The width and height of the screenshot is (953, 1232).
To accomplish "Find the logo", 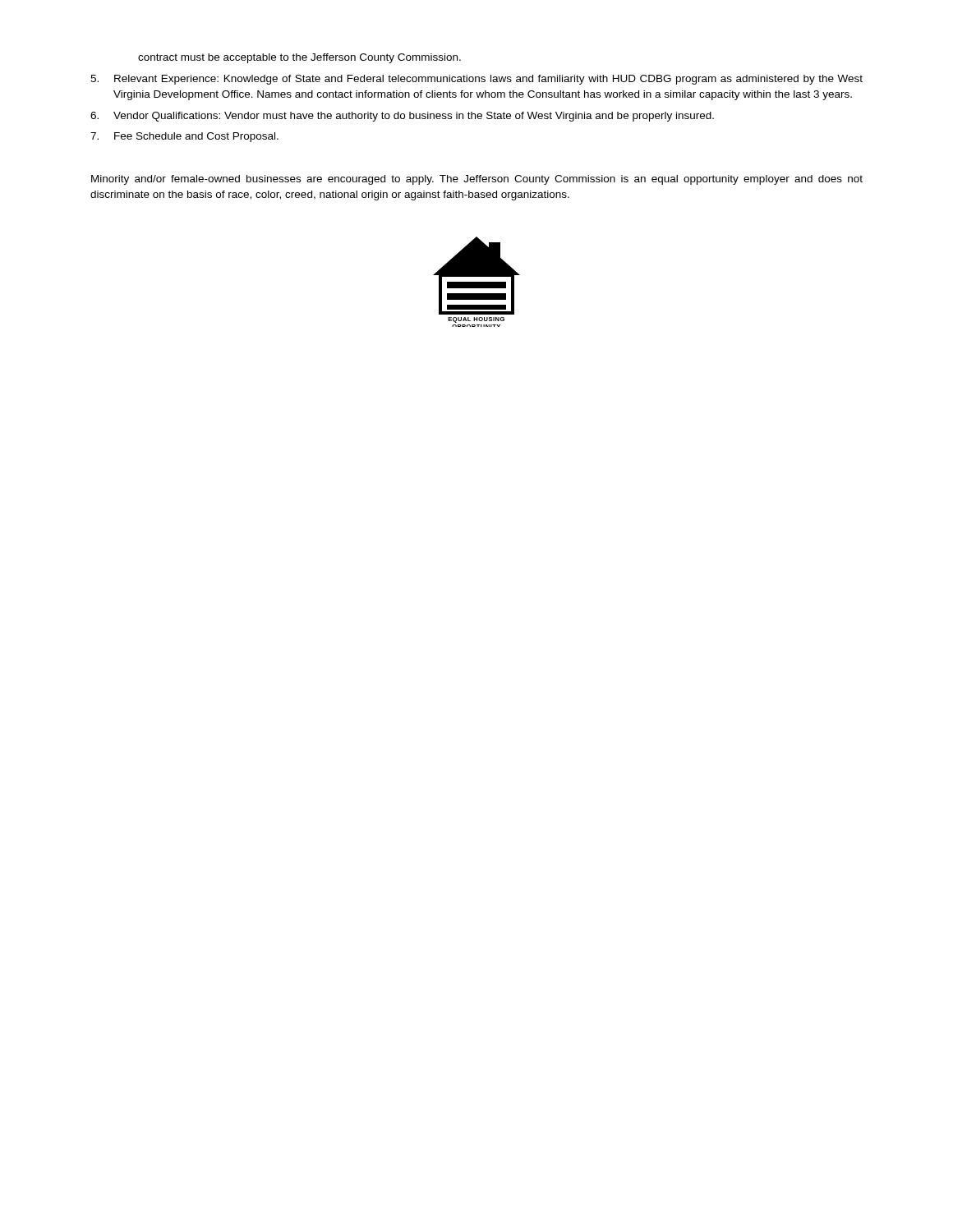I will point(476,281).
